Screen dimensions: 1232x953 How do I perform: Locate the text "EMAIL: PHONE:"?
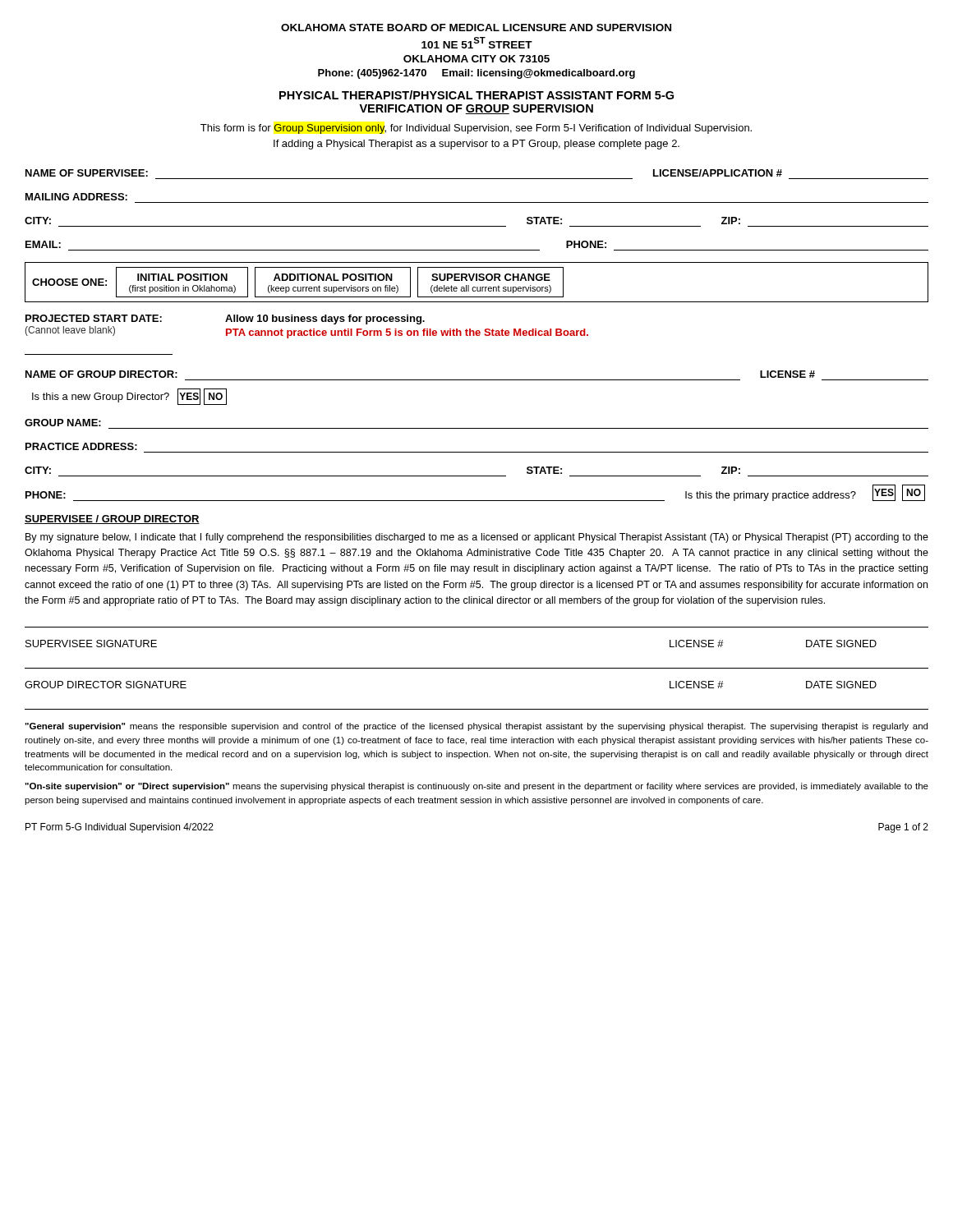[x=476, y=242]
